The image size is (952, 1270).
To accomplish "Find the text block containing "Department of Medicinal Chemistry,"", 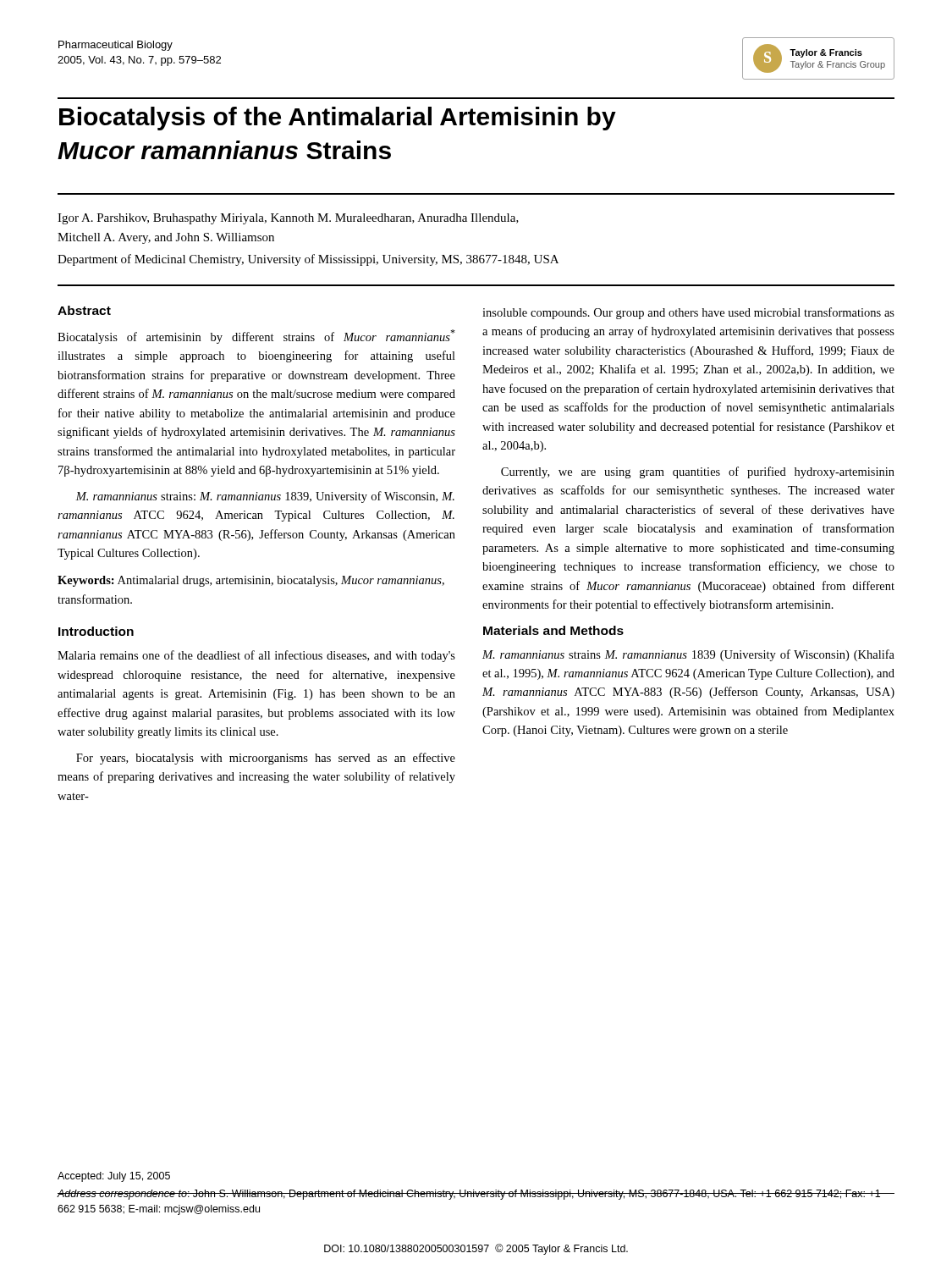I will (308, 259).
